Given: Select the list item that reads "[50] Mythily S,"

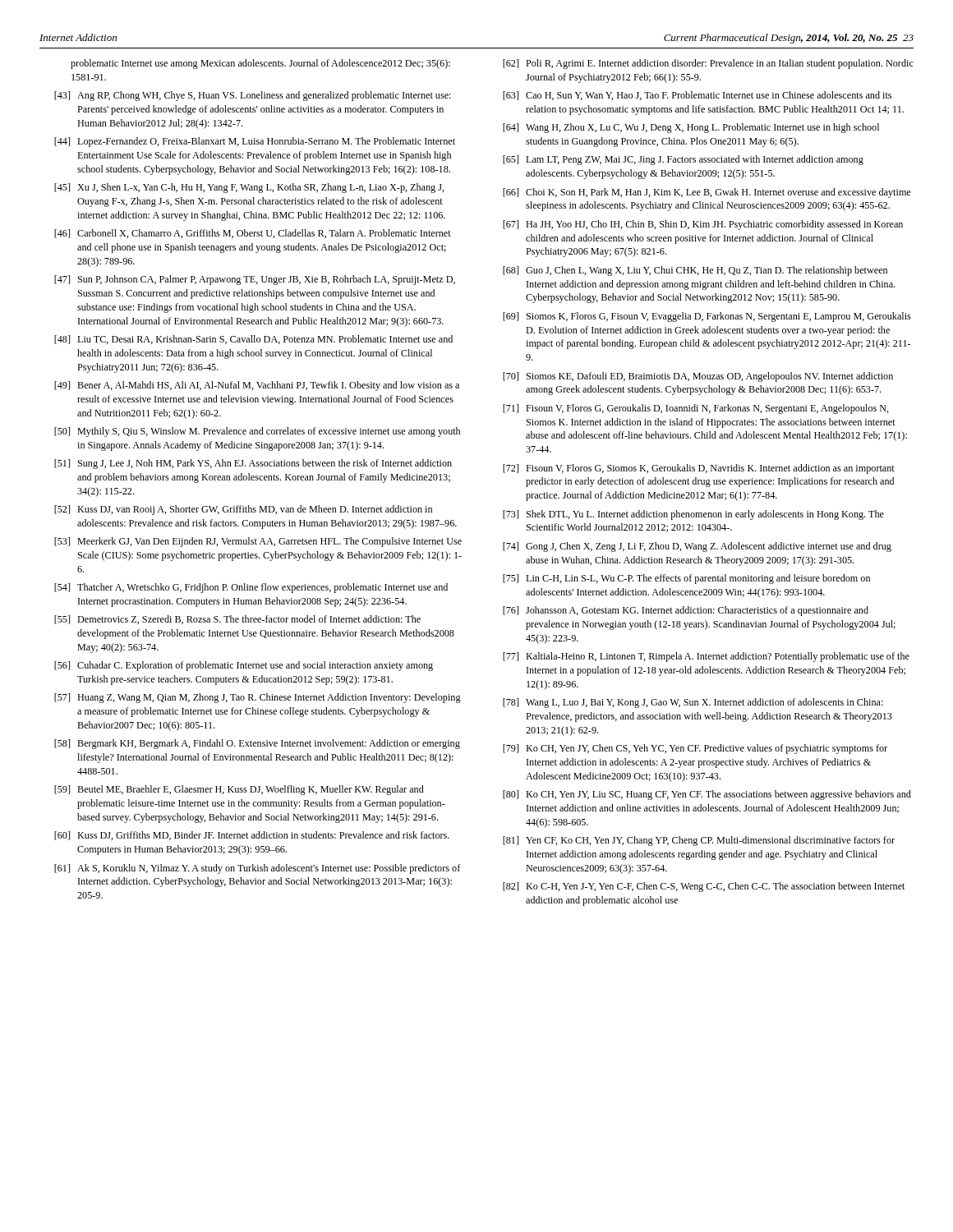Looking at the screenshot, I should (252, 438).
